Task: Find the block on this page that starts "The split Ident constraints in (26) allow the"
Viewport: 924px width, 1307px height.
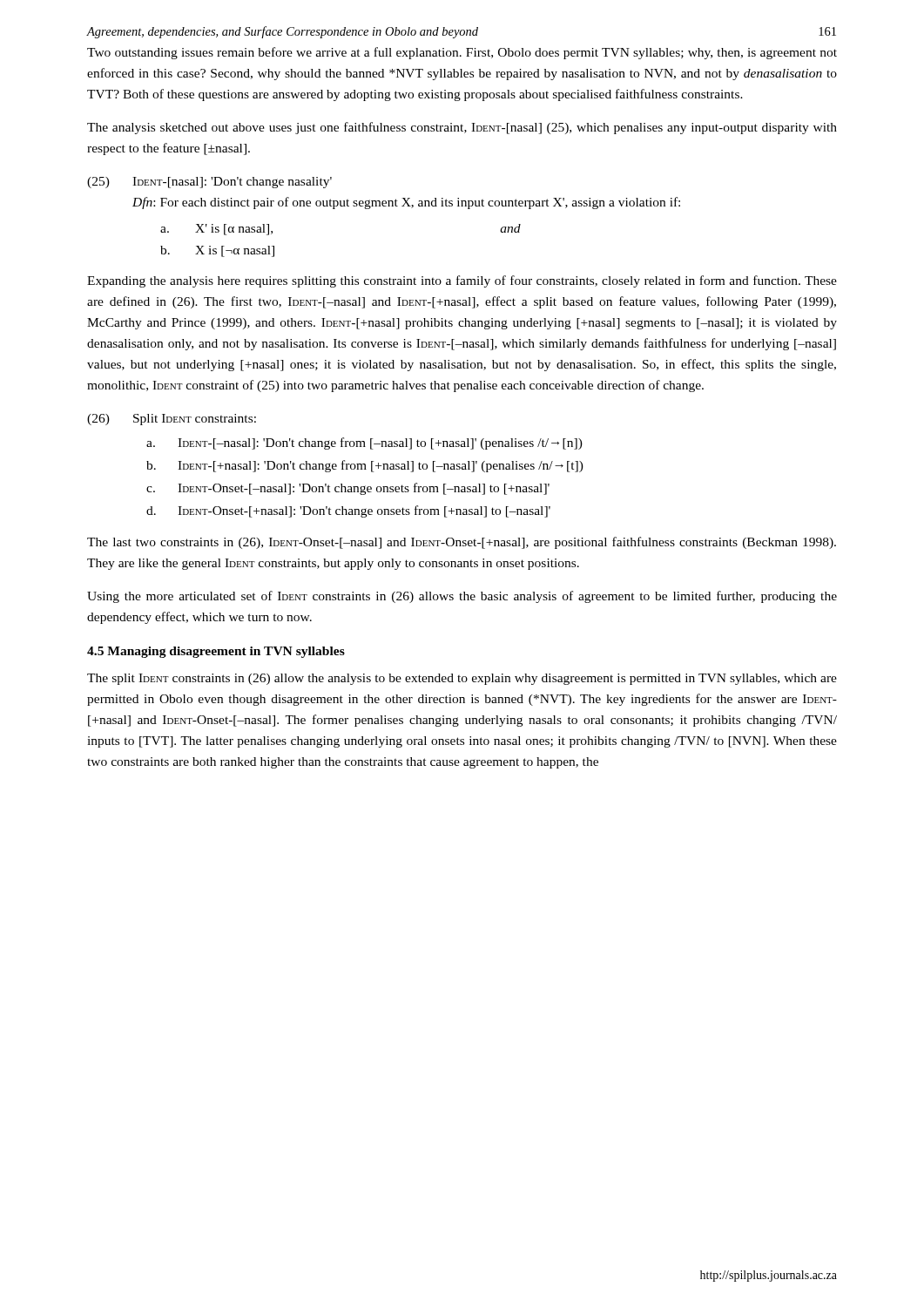Action: (x=462, y=720)
